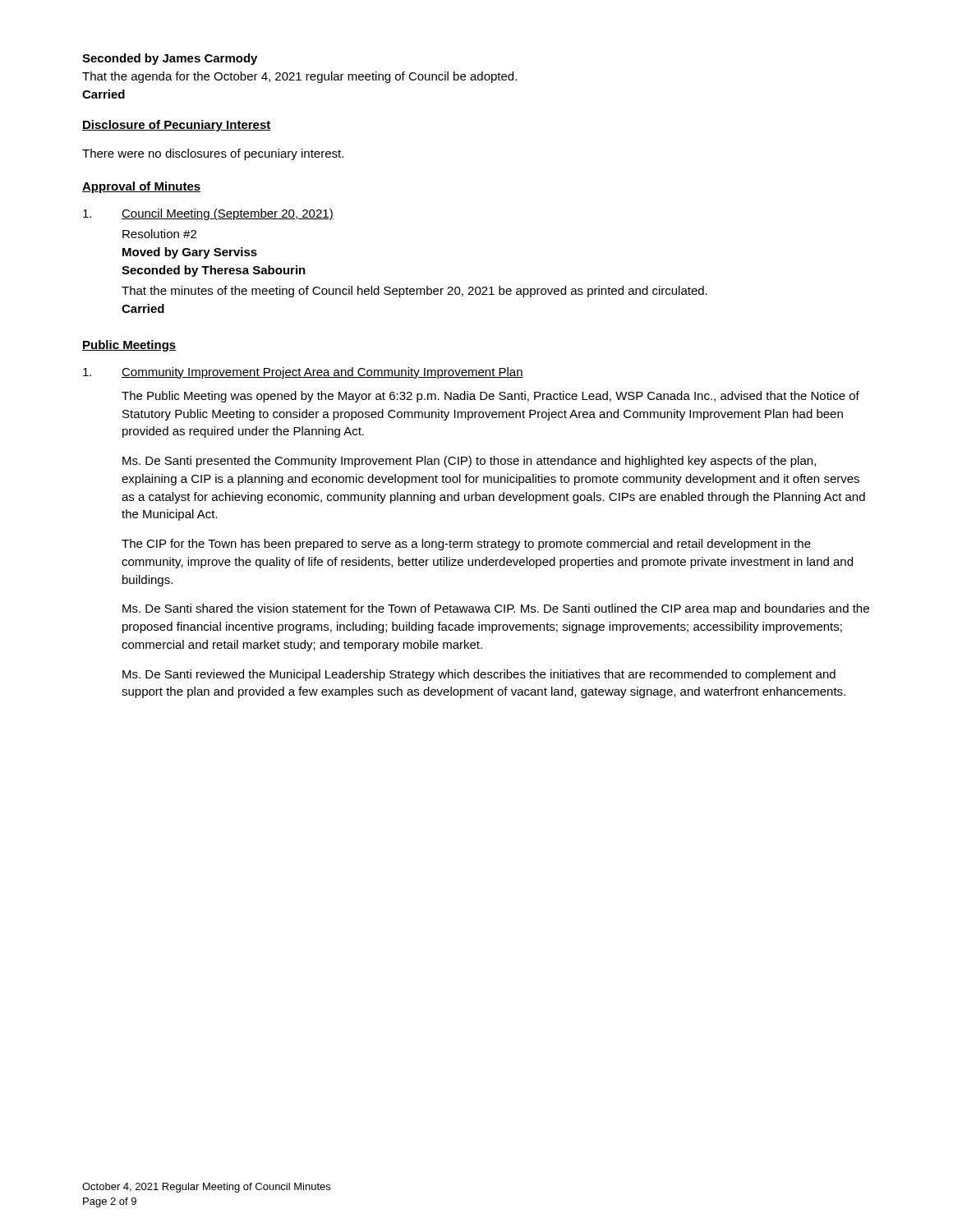Point to the passage starting "Public Meetings"
The width and height of the screenshot is (953, 1232).
[129, 344]
